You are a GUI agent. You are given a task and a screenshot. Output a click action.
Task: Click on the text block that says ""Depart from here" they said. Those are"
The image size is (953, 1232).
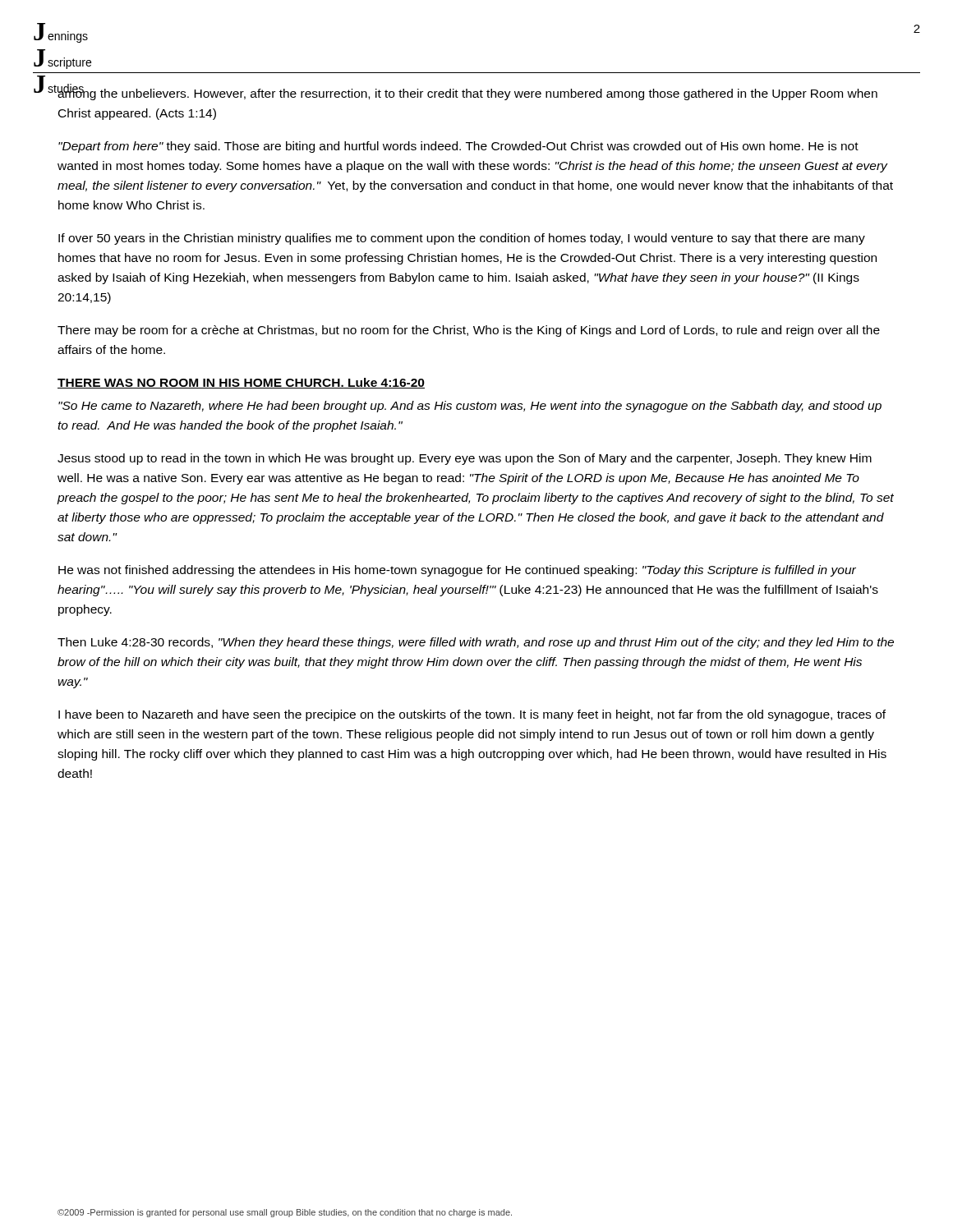tap(475, 175)
